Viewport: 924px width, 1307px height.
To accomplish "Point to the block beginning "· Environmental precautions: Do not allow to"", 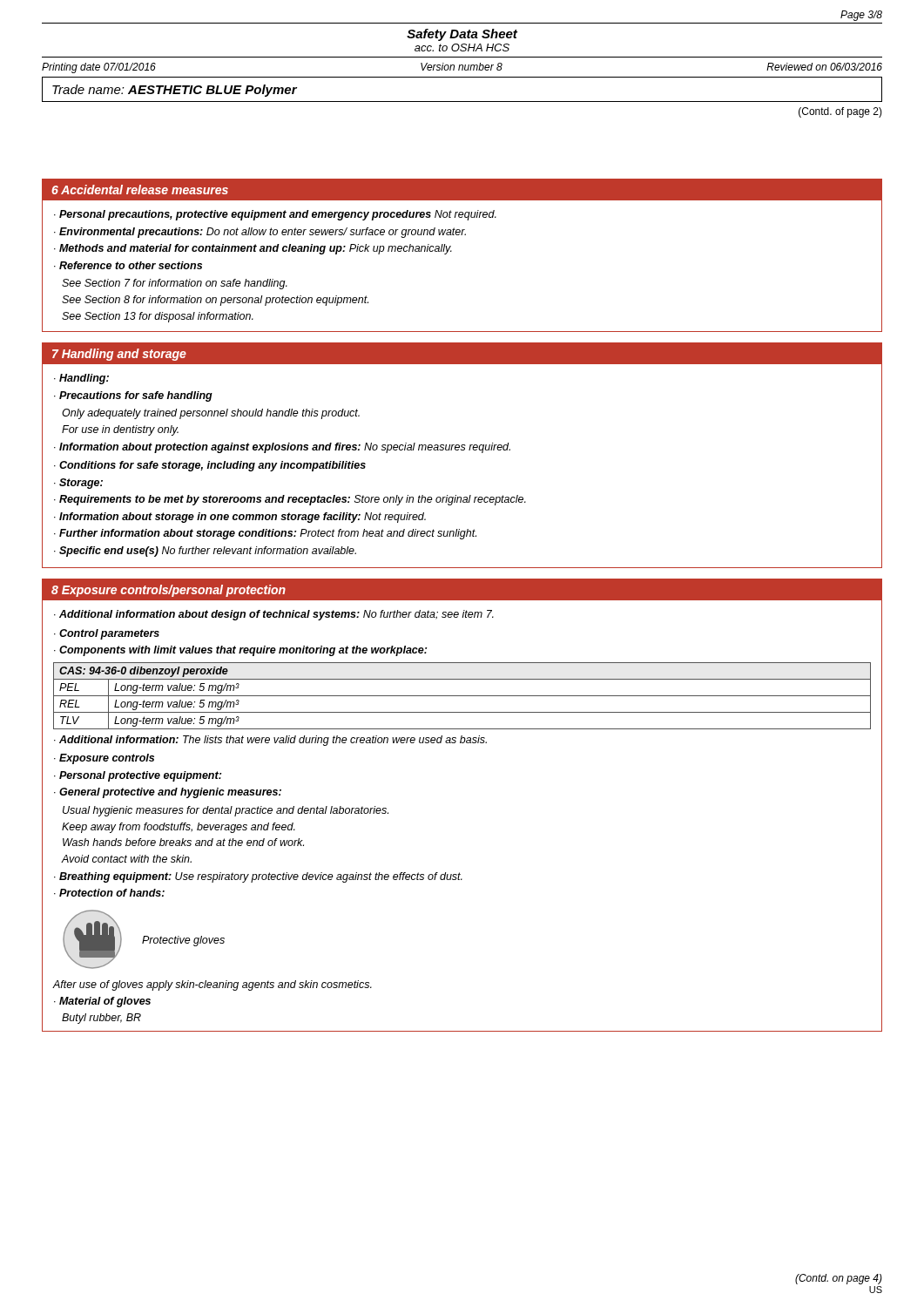I will click(x=260, y=231).
